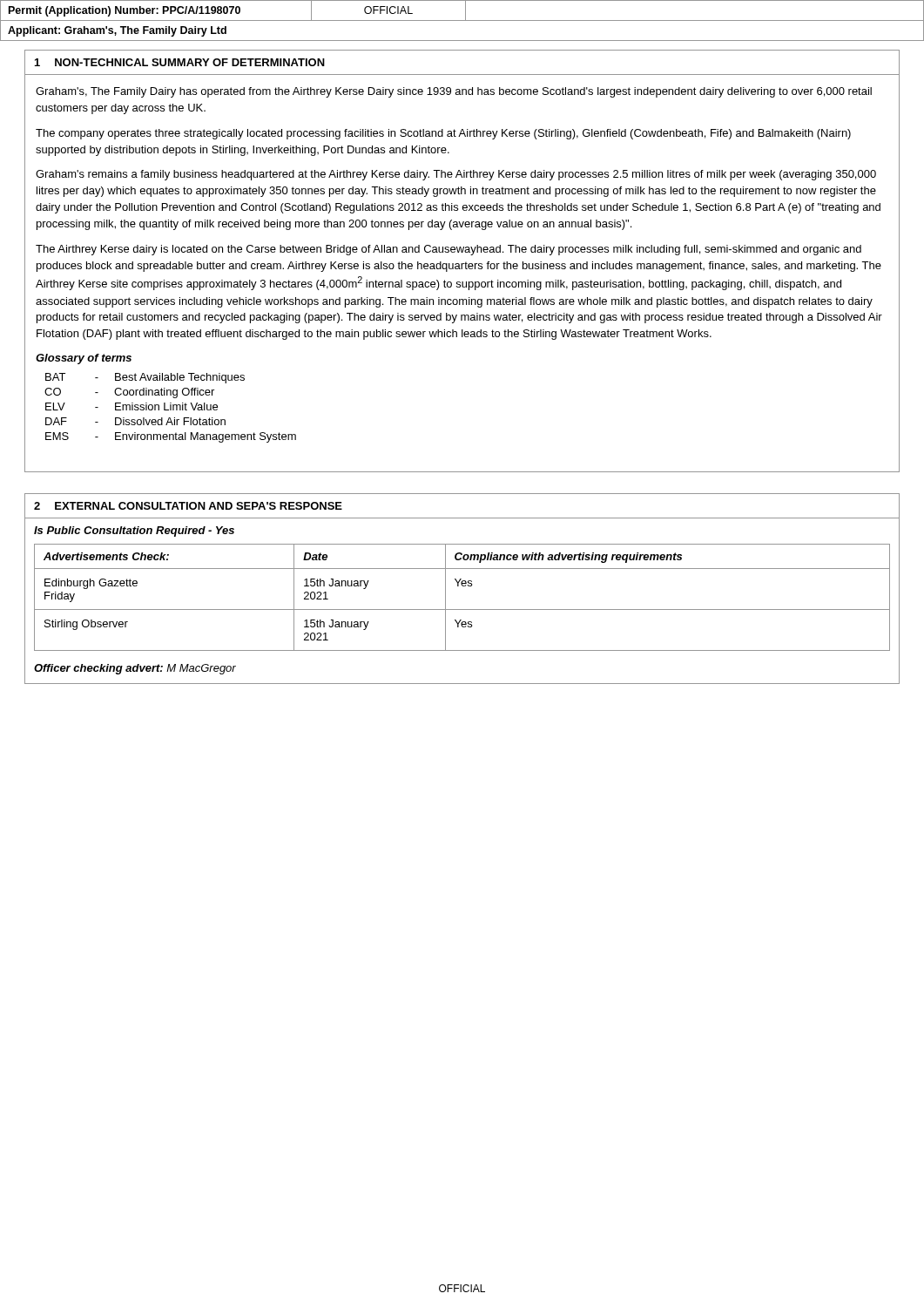Find the passage starting "BAT - Best Available"
The image size is (924, 1307).
coord(170,377)
